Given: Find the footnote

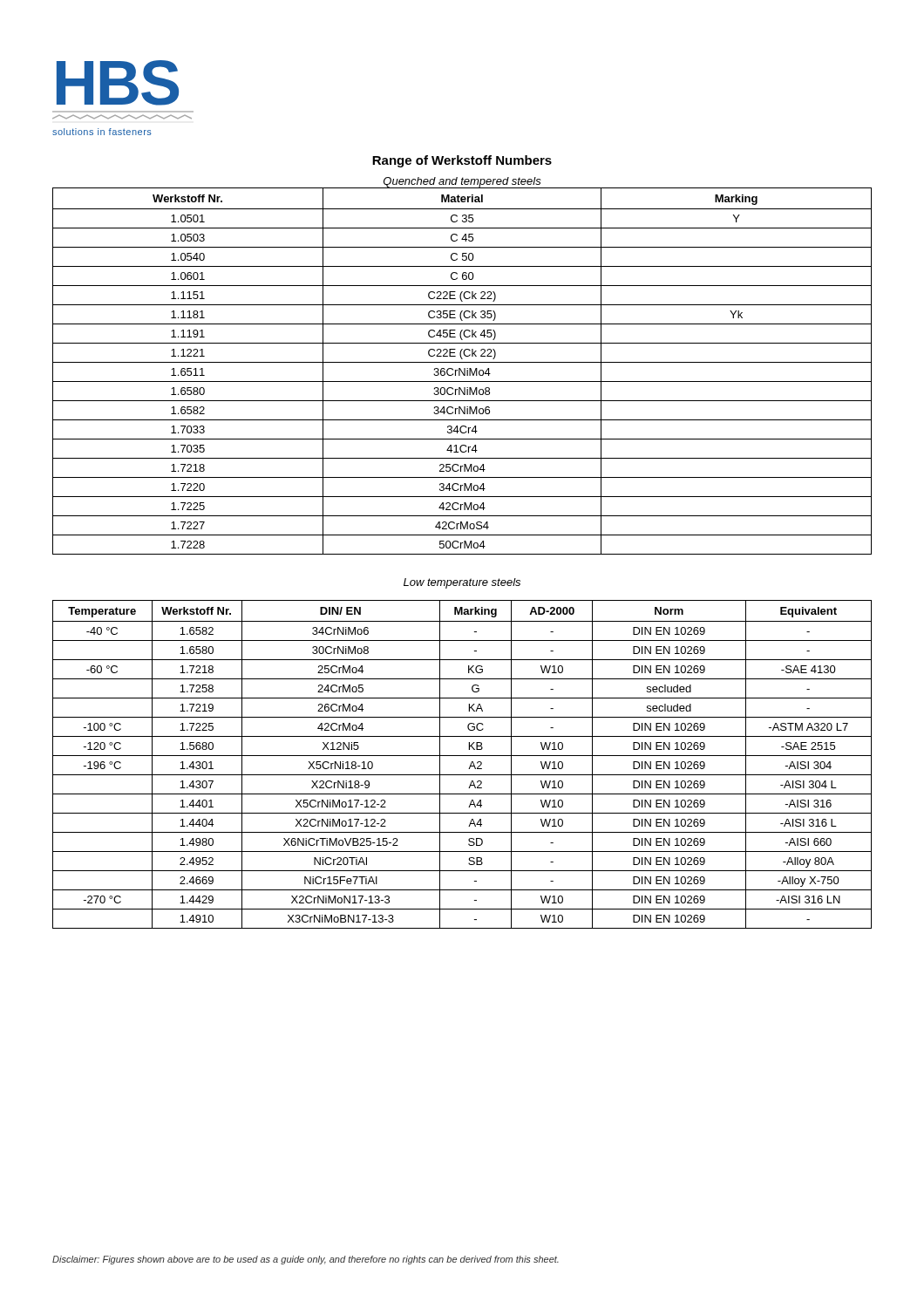Looking at the screenshot, I should 462,1259.
